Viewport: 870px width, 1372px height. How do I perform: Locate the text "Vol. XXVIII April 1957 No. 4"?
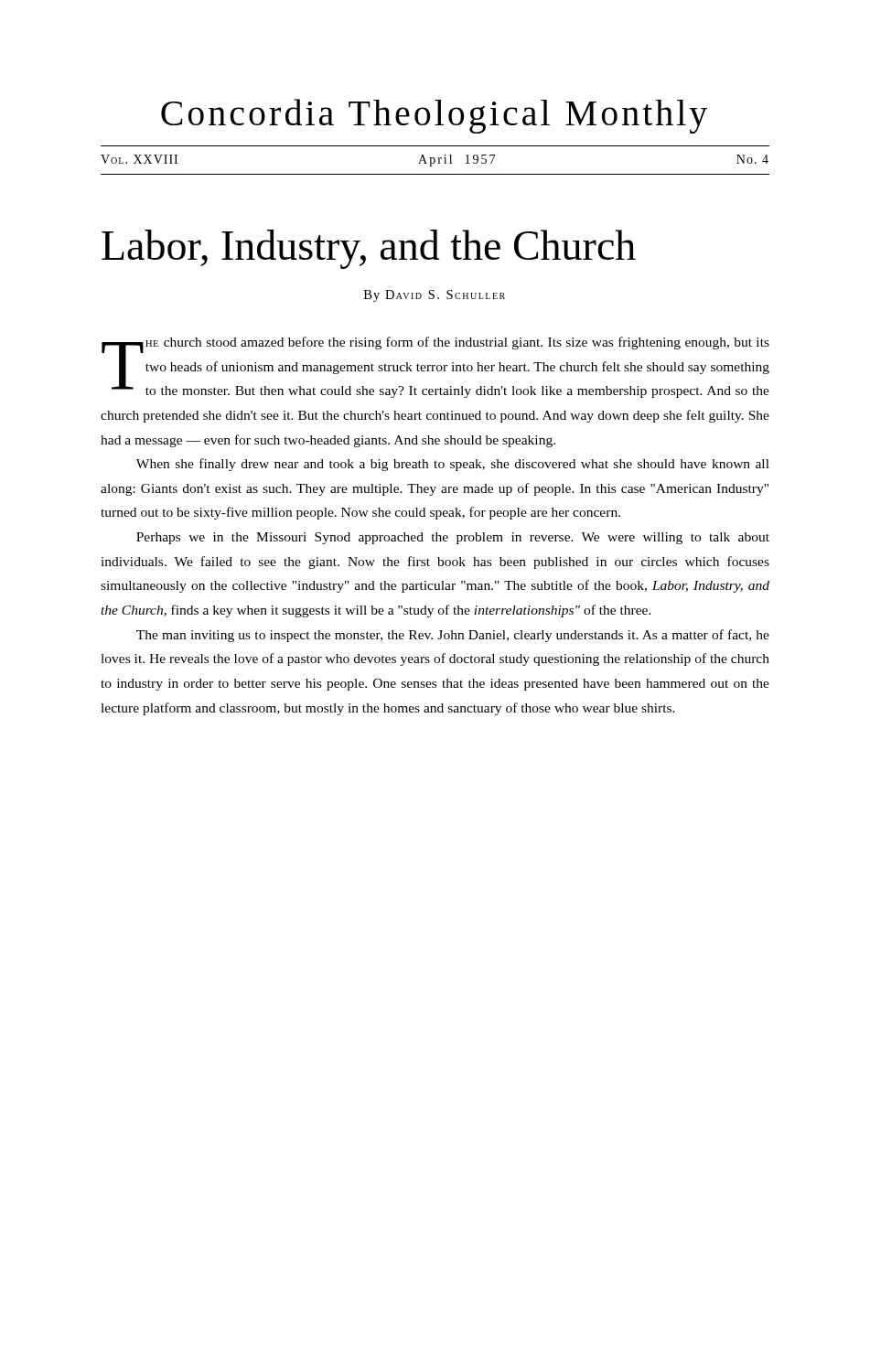pos(435,160)
